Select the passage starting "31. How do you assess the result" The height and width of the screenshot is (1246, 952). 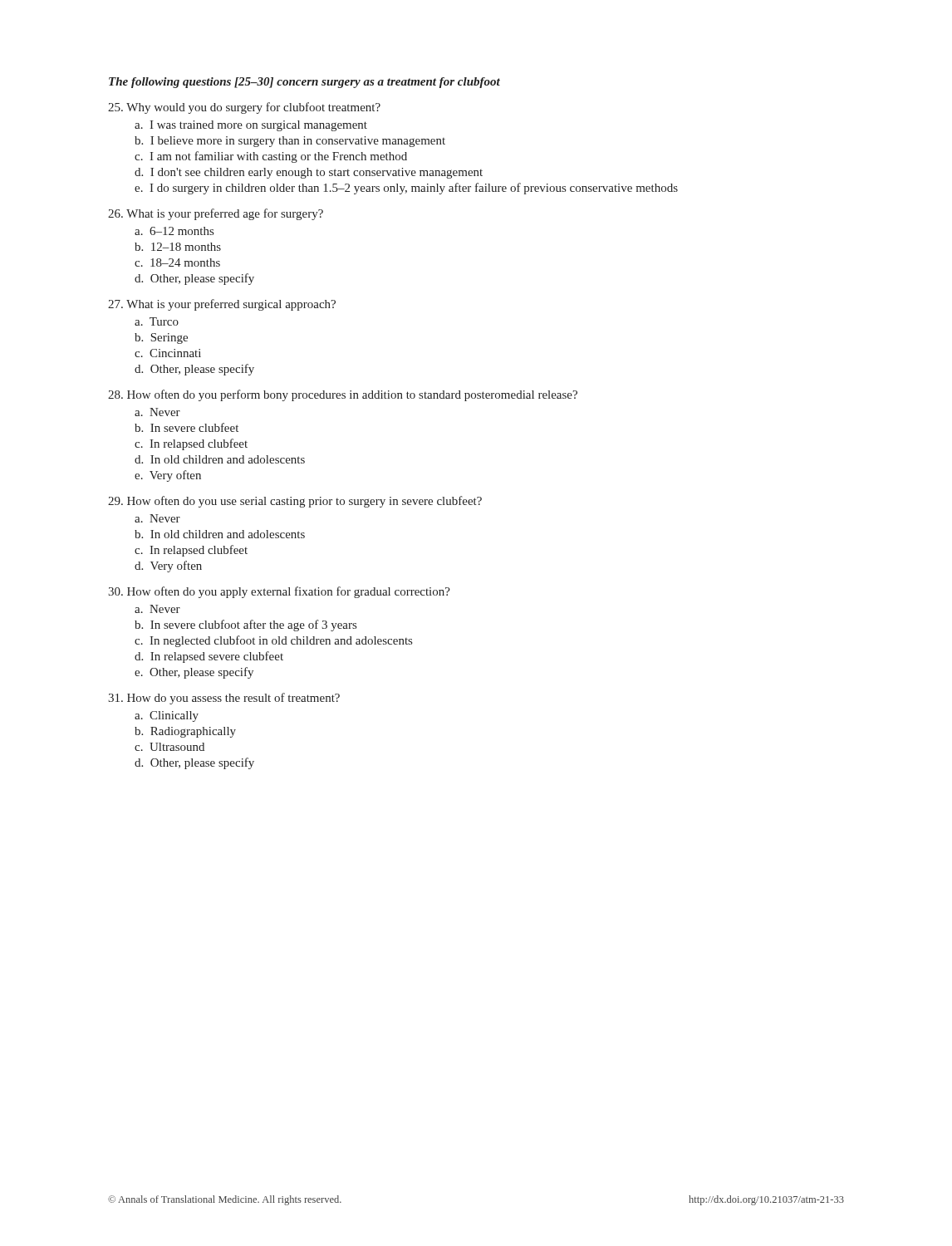pyautogui.click(x=224, y=698)
